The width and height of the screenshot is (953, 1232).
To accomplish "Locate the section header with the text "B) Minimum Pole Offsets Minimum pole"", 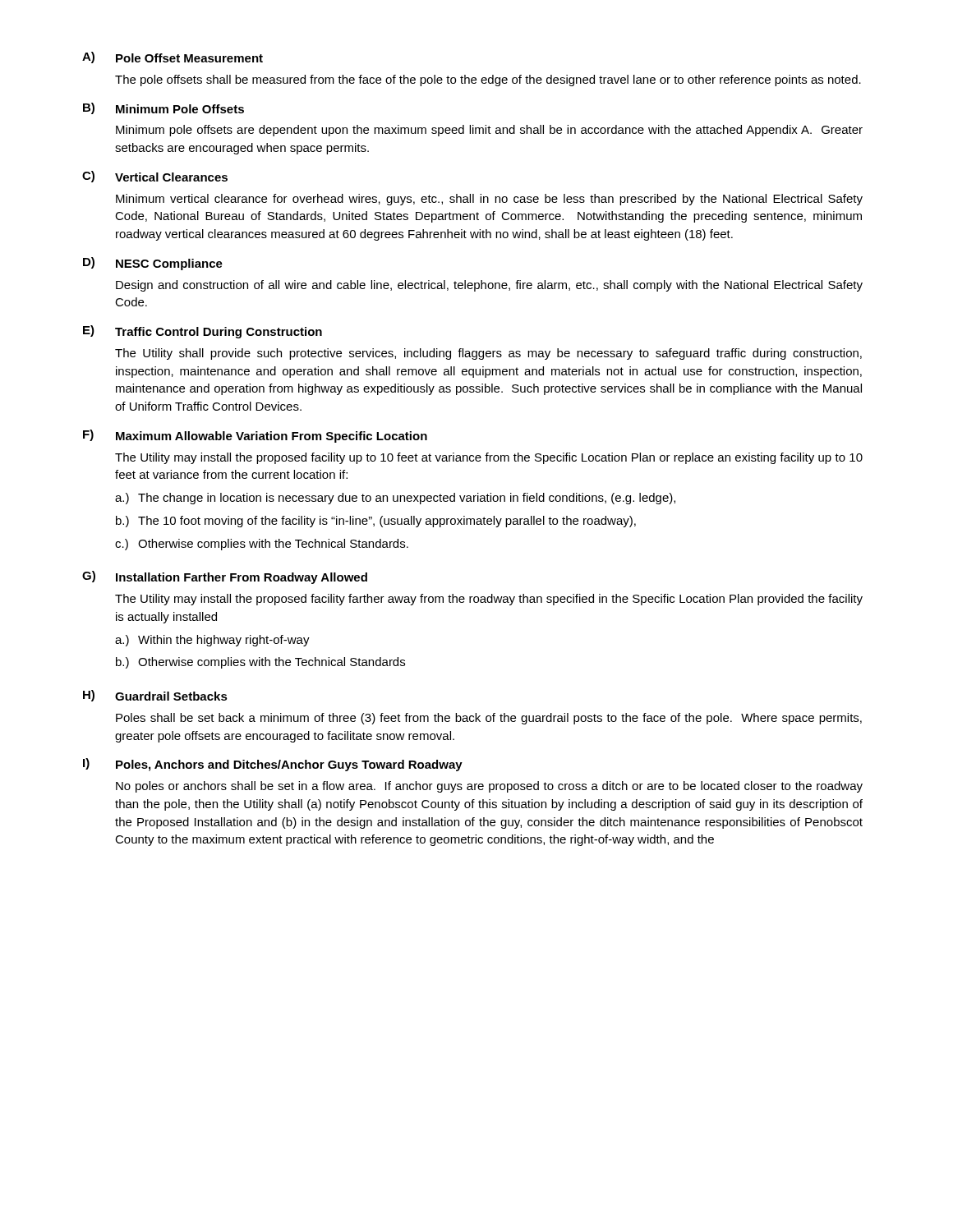I will (x=472, y=128).
